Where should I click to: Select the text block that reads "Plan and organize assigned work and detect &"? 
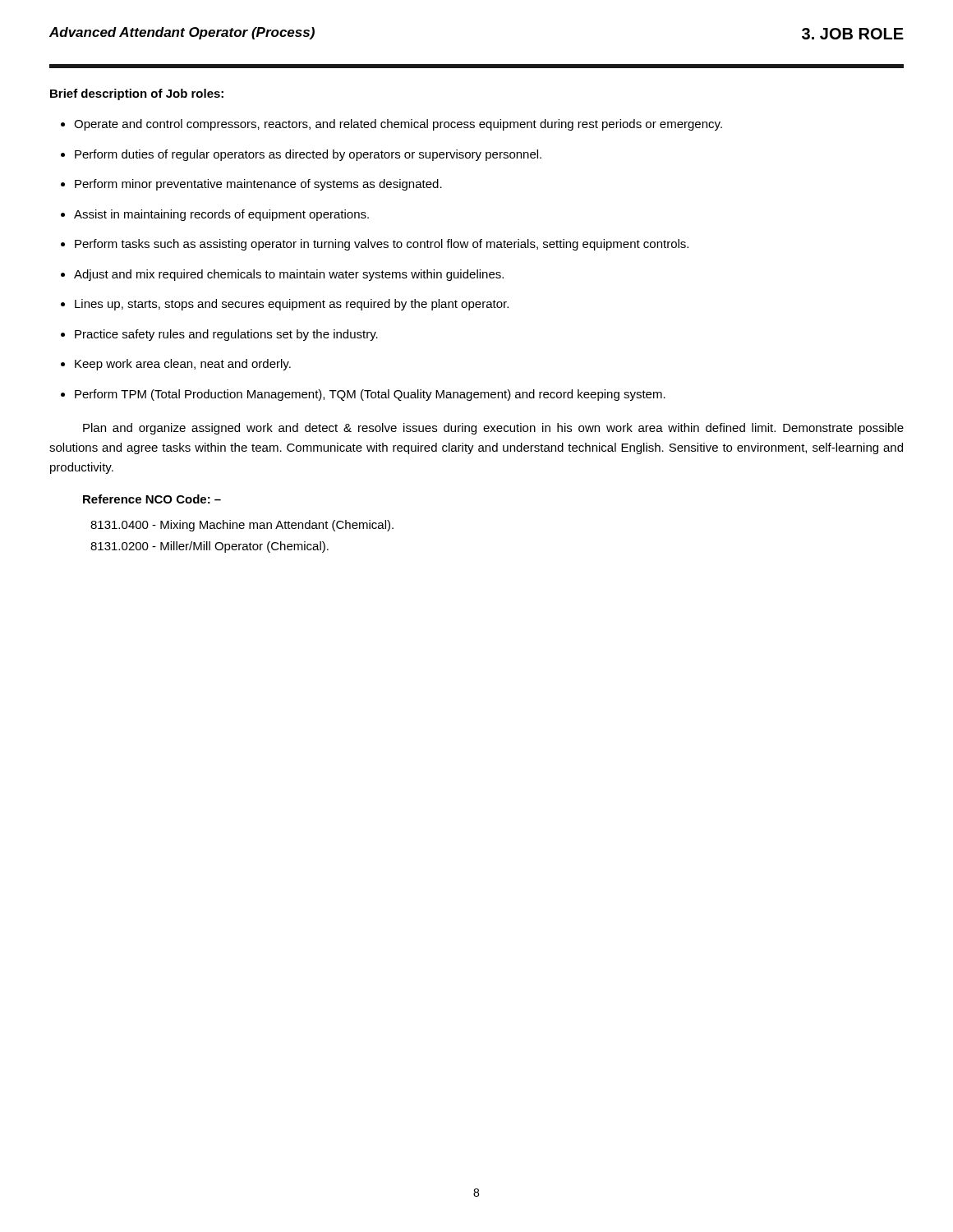pos(476,447)
